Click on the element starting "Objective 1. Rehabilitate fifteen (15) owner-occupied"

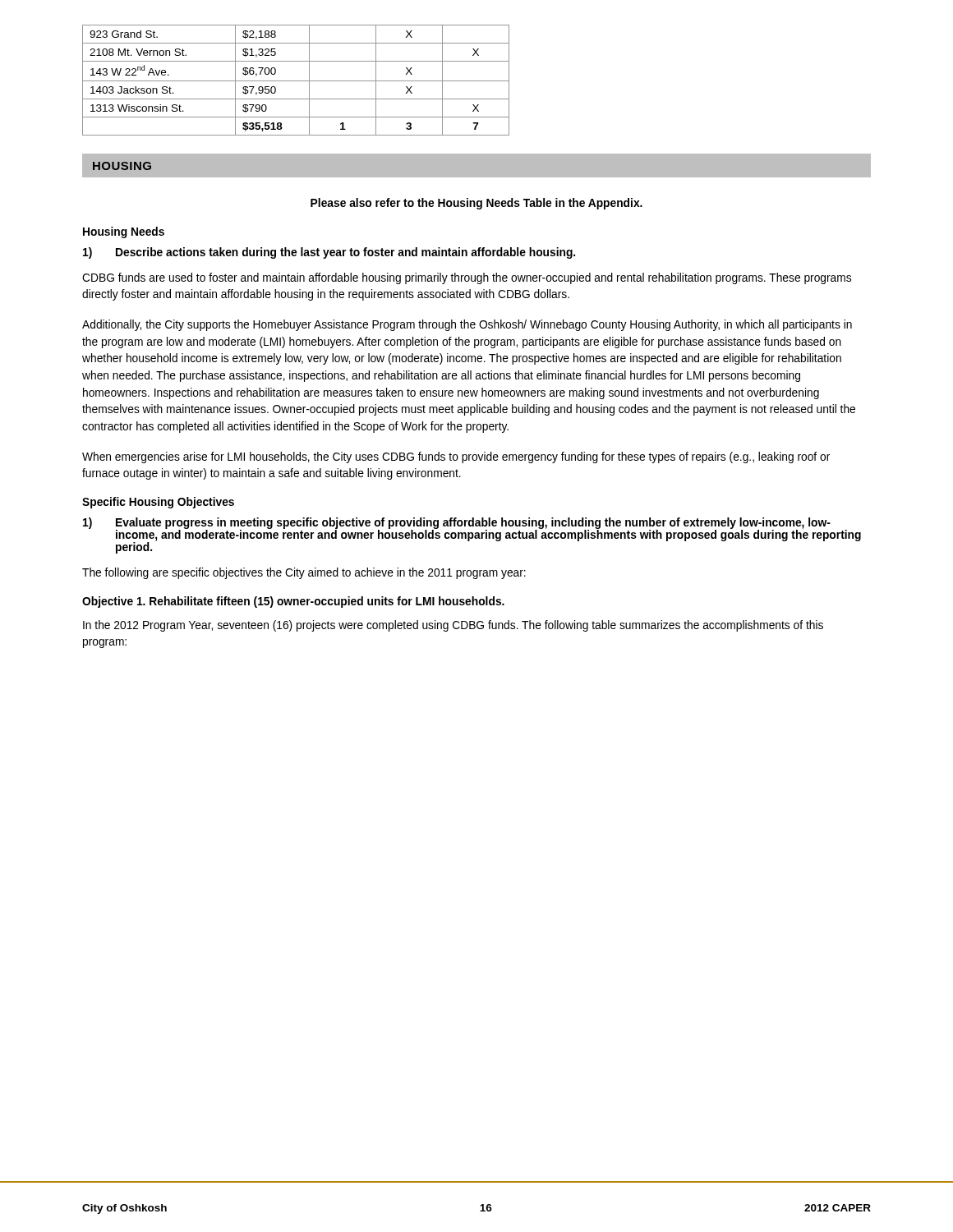293,601
